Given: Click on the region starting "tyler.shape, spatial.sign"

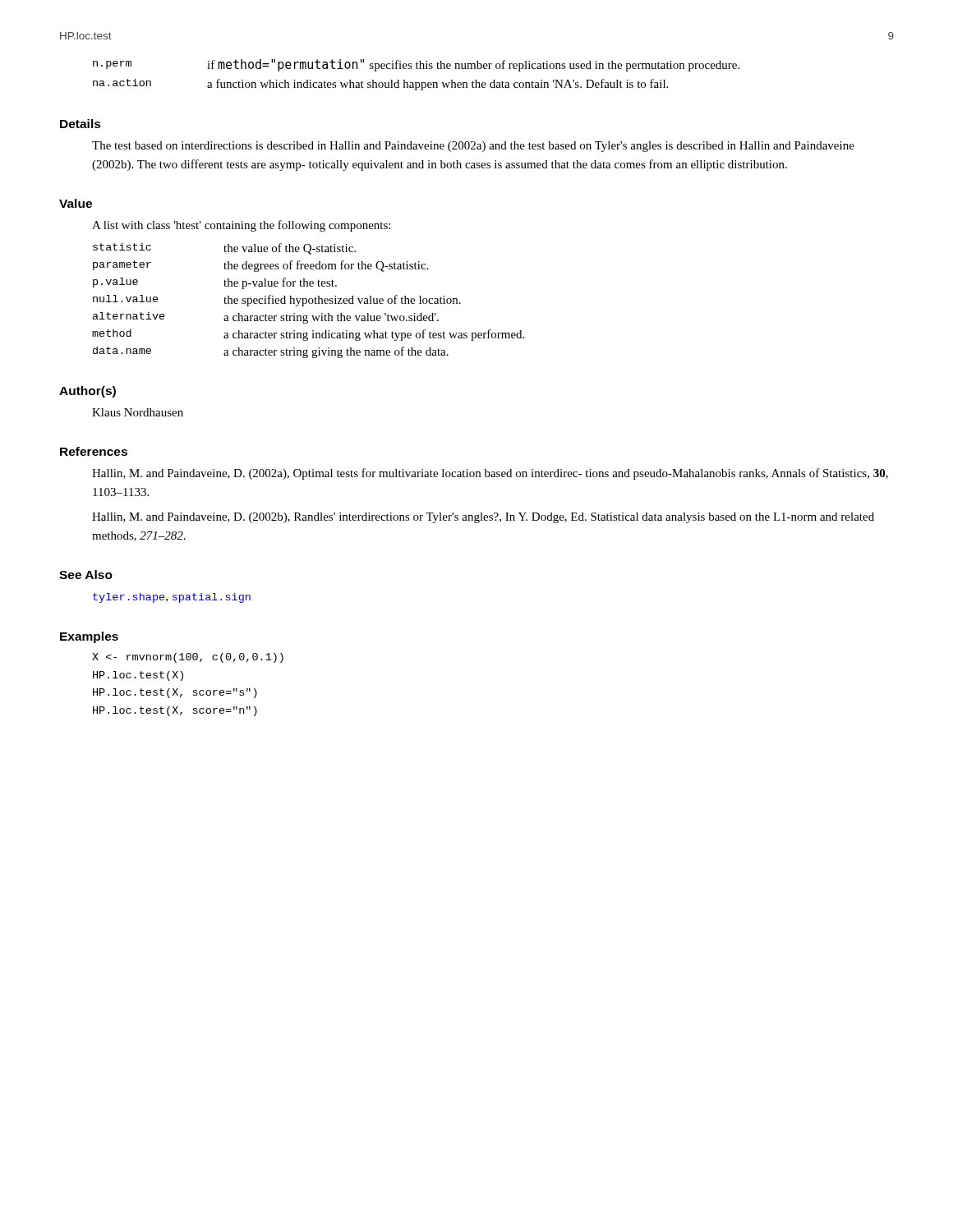Looking at the screenshot, I should pyautogui.click(x=172, y=597).
